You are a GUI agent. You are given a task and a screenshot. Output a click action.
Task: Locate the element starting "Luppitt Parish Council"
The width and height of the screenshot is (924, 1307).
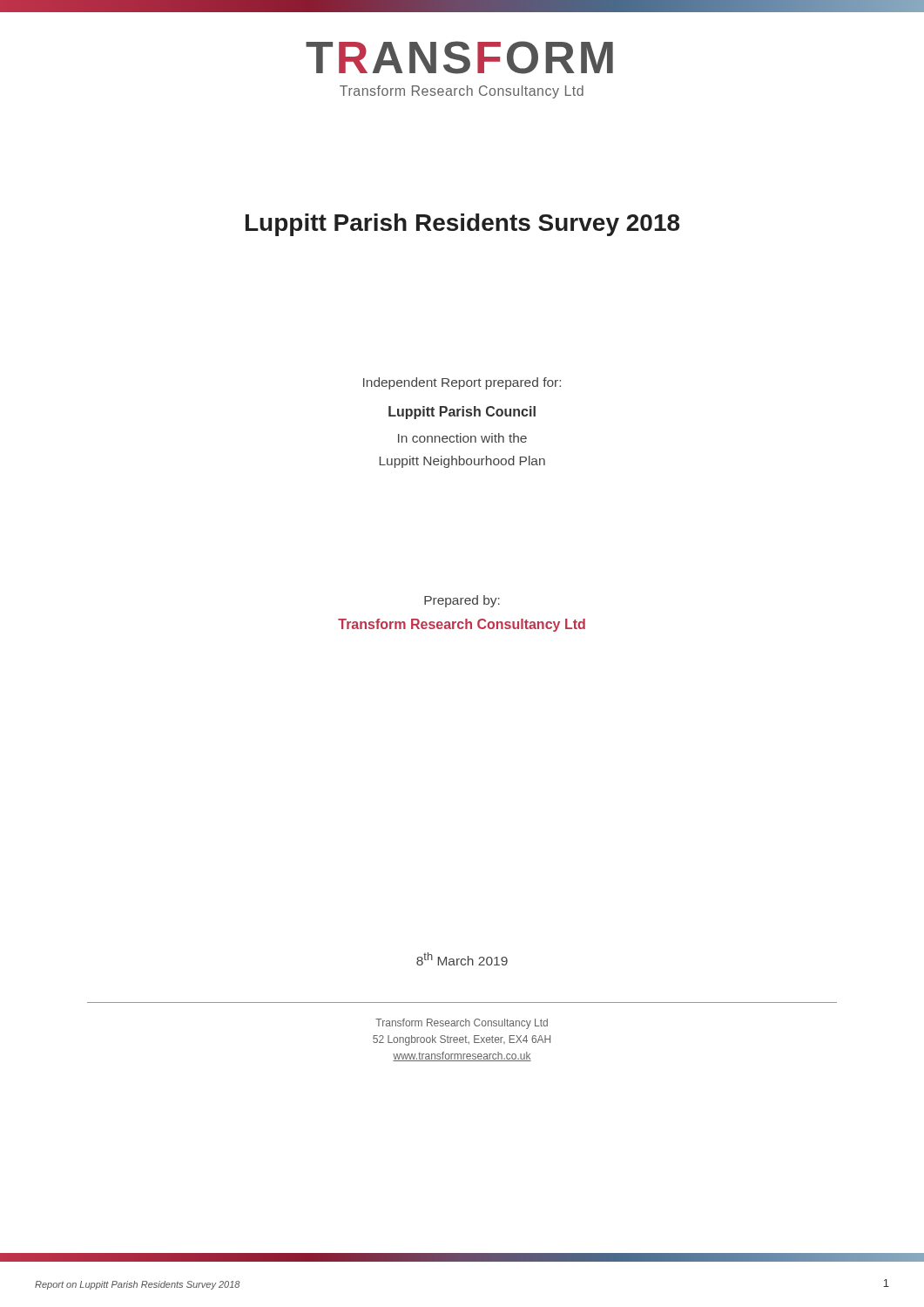[462, 412]
